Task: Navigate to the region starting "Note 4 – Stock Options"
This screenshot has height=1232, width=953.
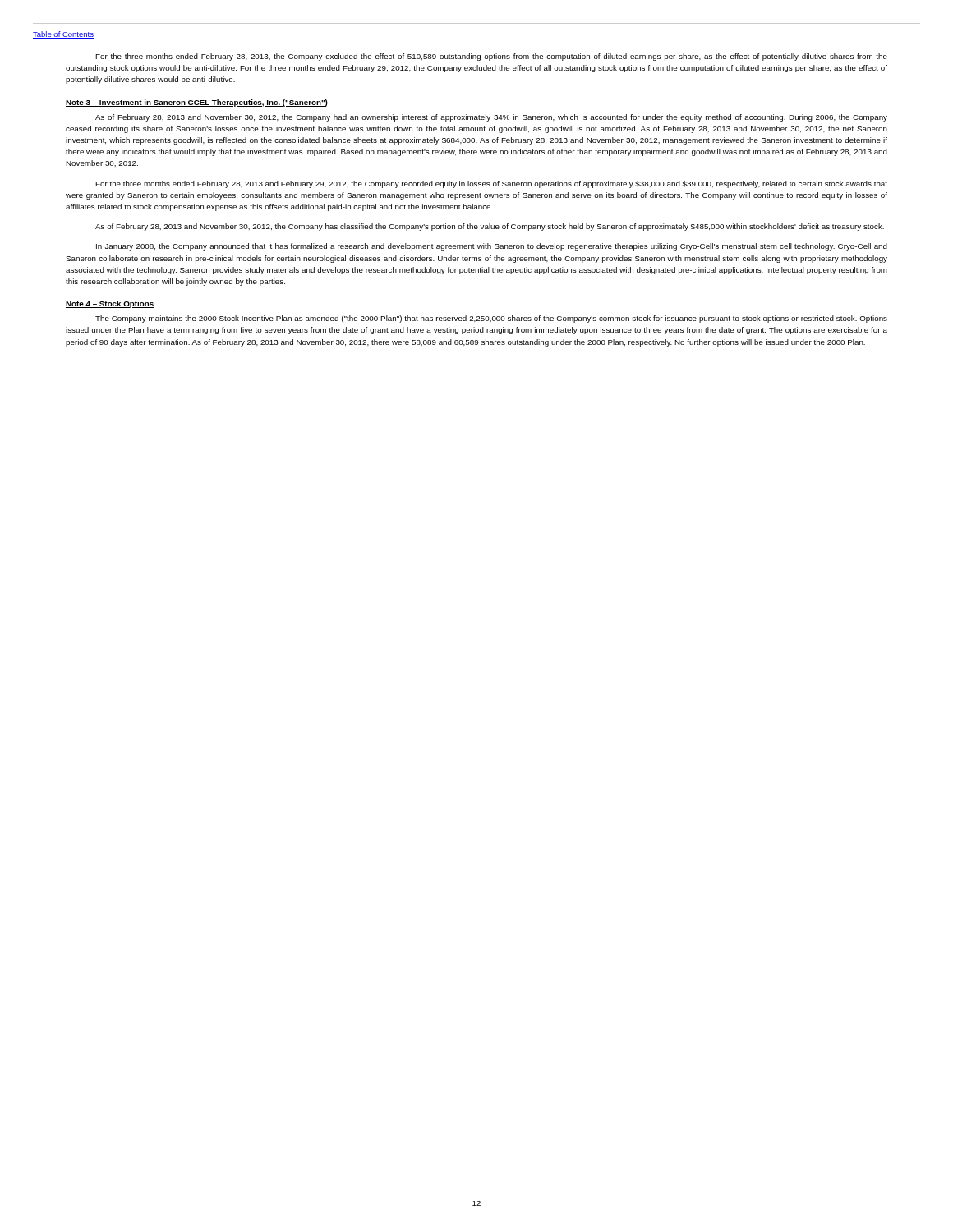Action: click(110, 304)
